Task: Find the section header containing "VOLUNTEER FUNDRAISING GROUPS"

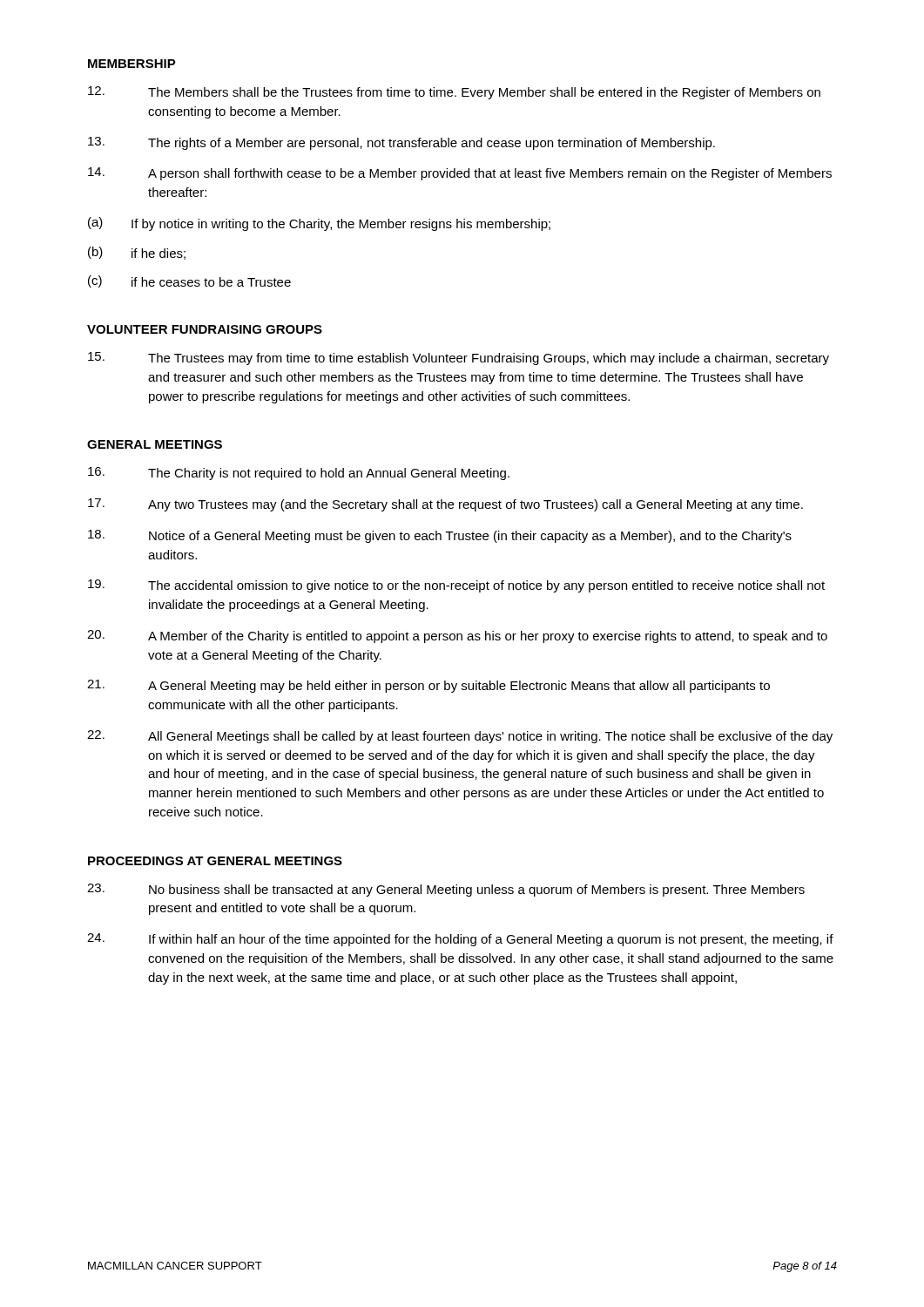Action: click(x=205, y=329)
